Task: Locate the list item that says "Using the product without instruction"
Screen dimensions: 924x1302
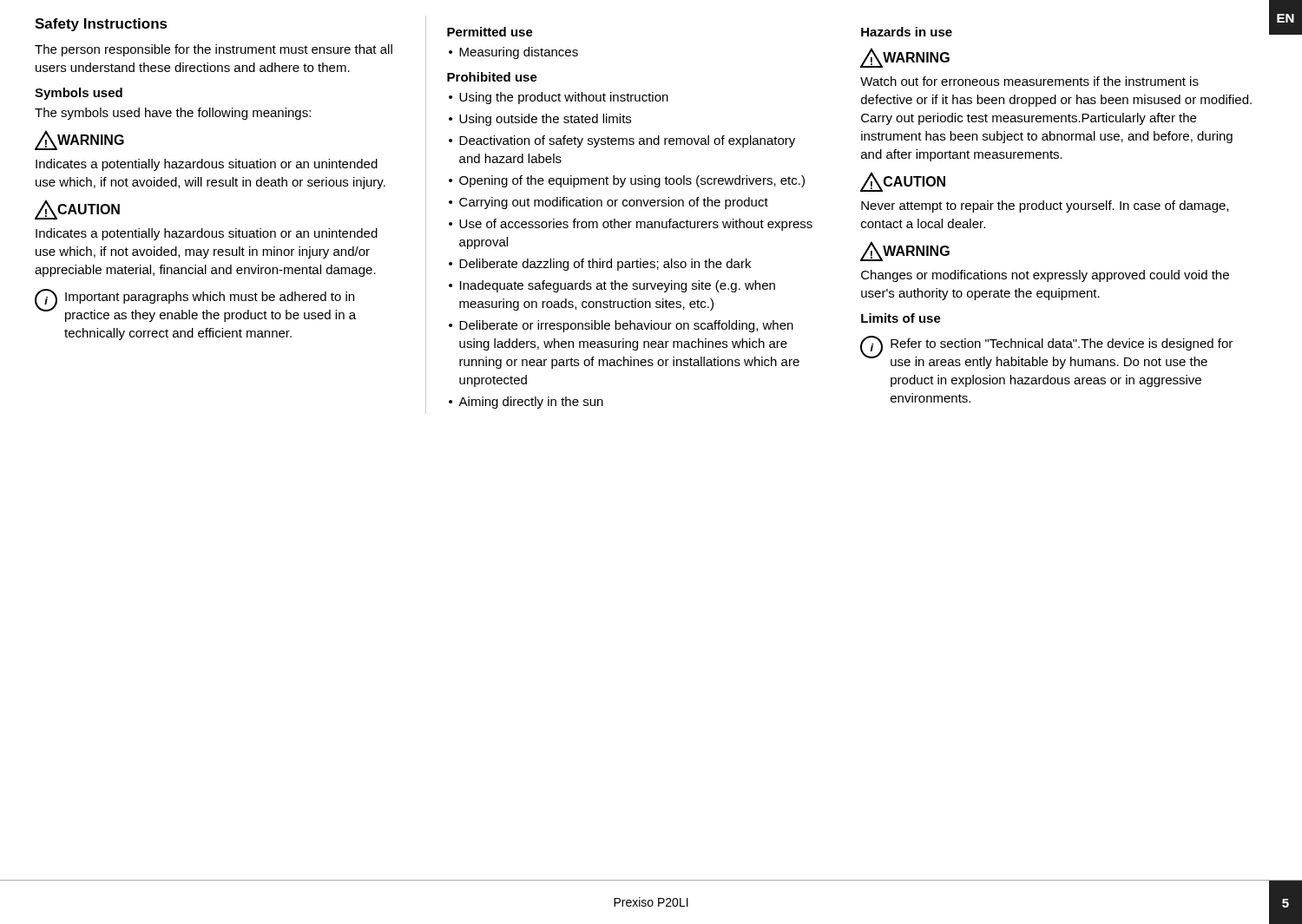Action: (x=630, y=97)
